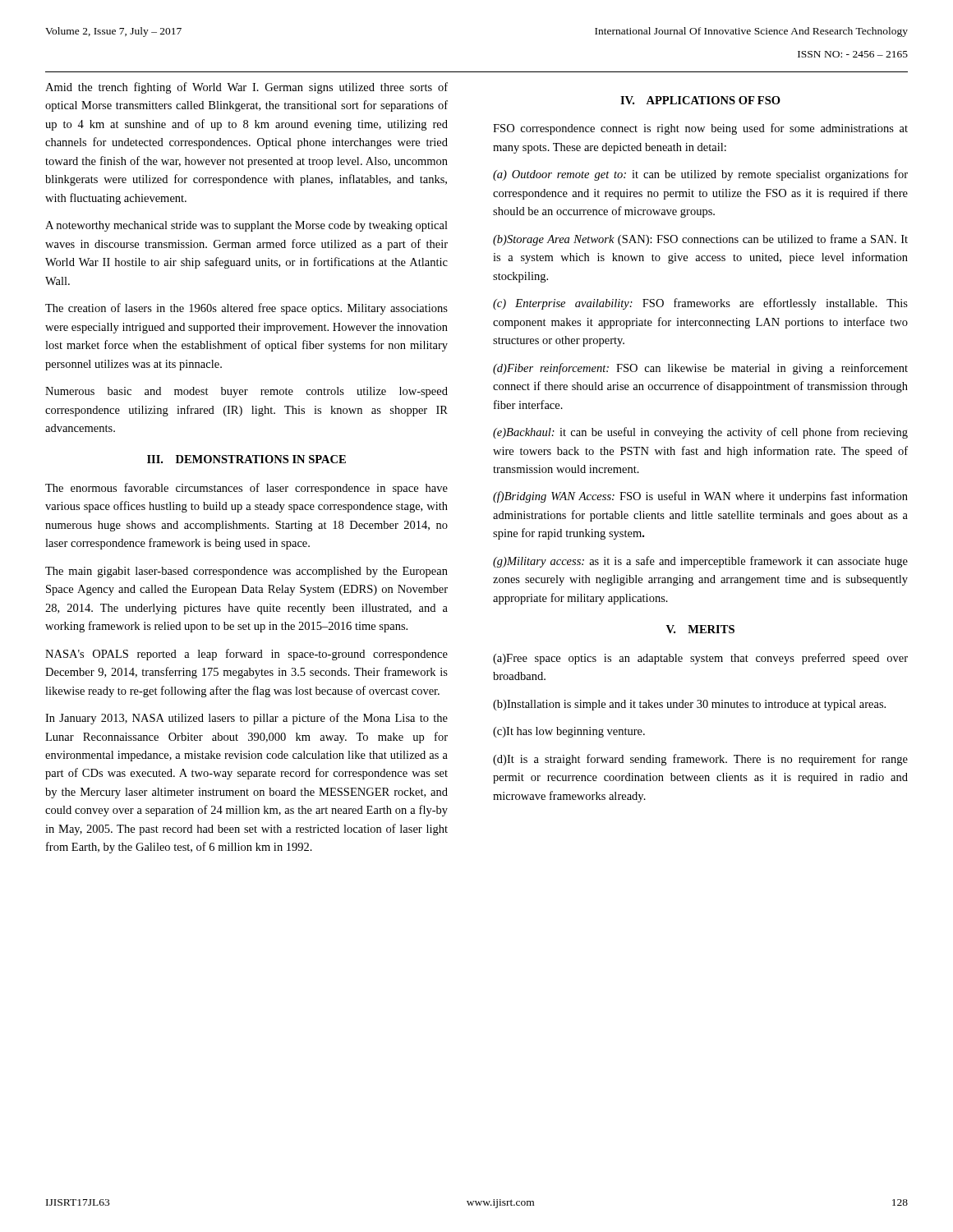Image resolution: width=953 pixels, height=1232 pixels.
Task: Navigate to the block starting "(g)Military access: as it"
Action: coord(700,579)
